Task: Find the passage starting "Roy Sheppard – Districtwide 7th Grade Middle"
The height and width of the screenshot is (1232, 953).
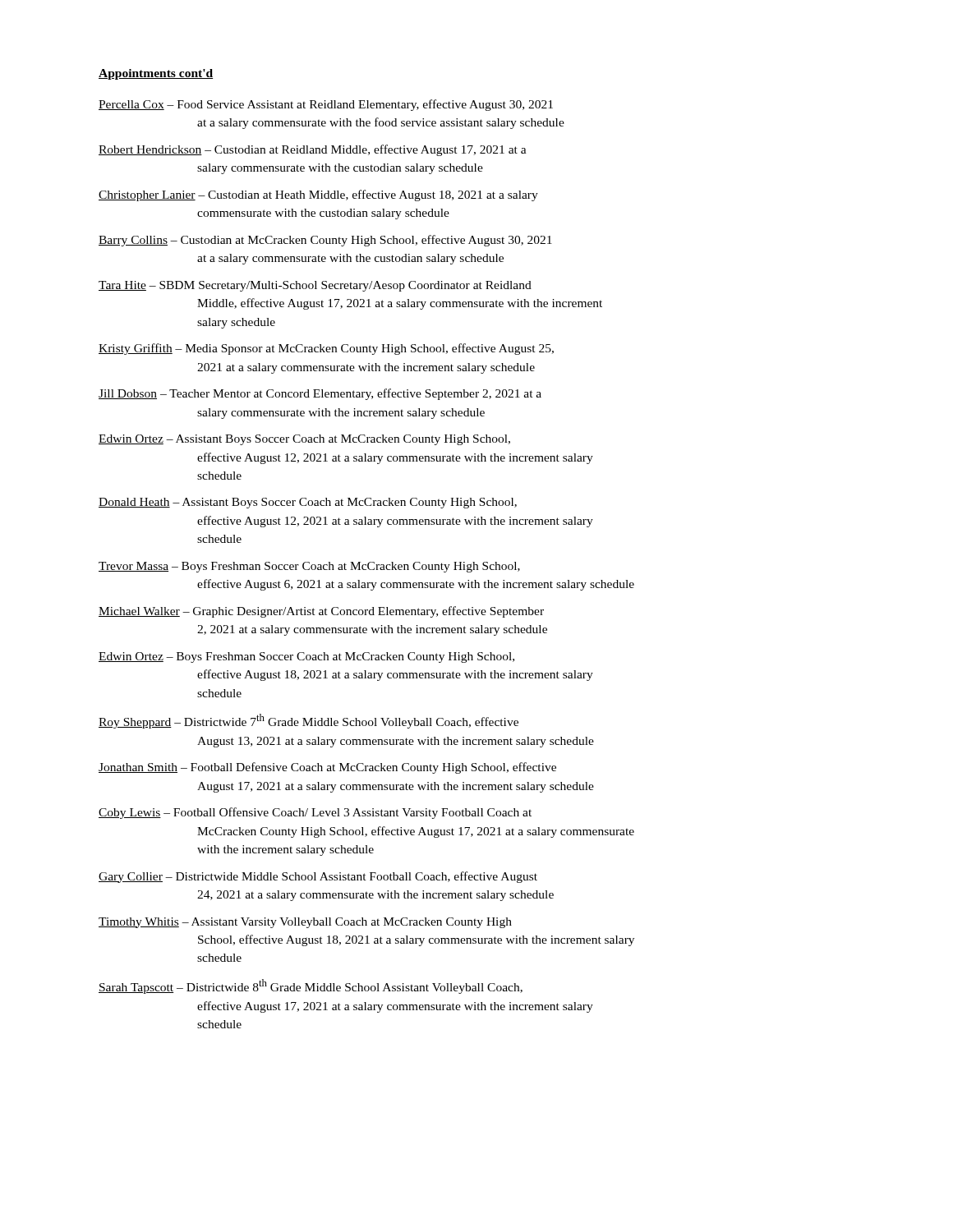Action: click(x=476, y=730)
